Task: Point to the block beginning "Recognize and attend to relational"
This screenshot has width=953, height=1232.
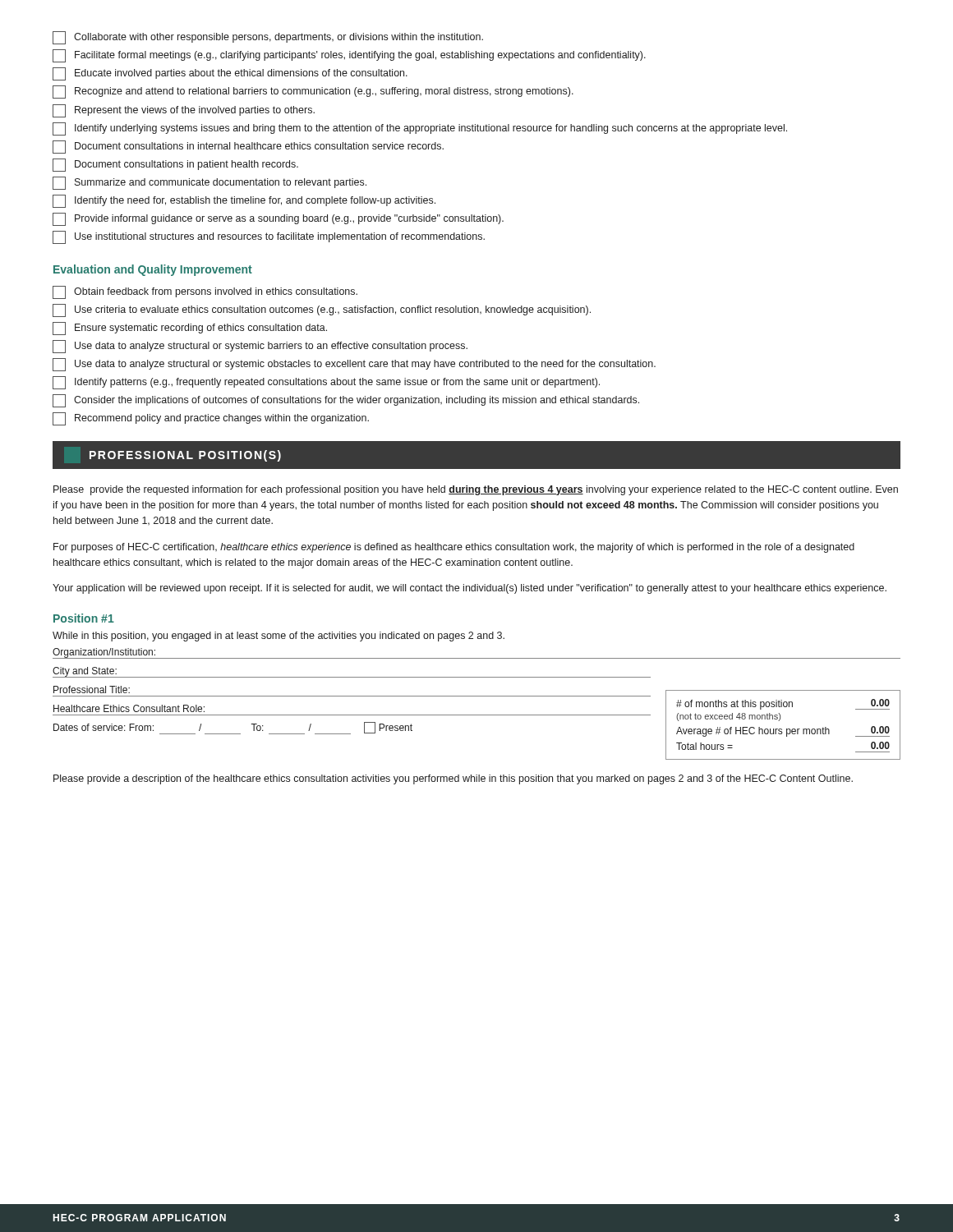Action: coord(313,91)
